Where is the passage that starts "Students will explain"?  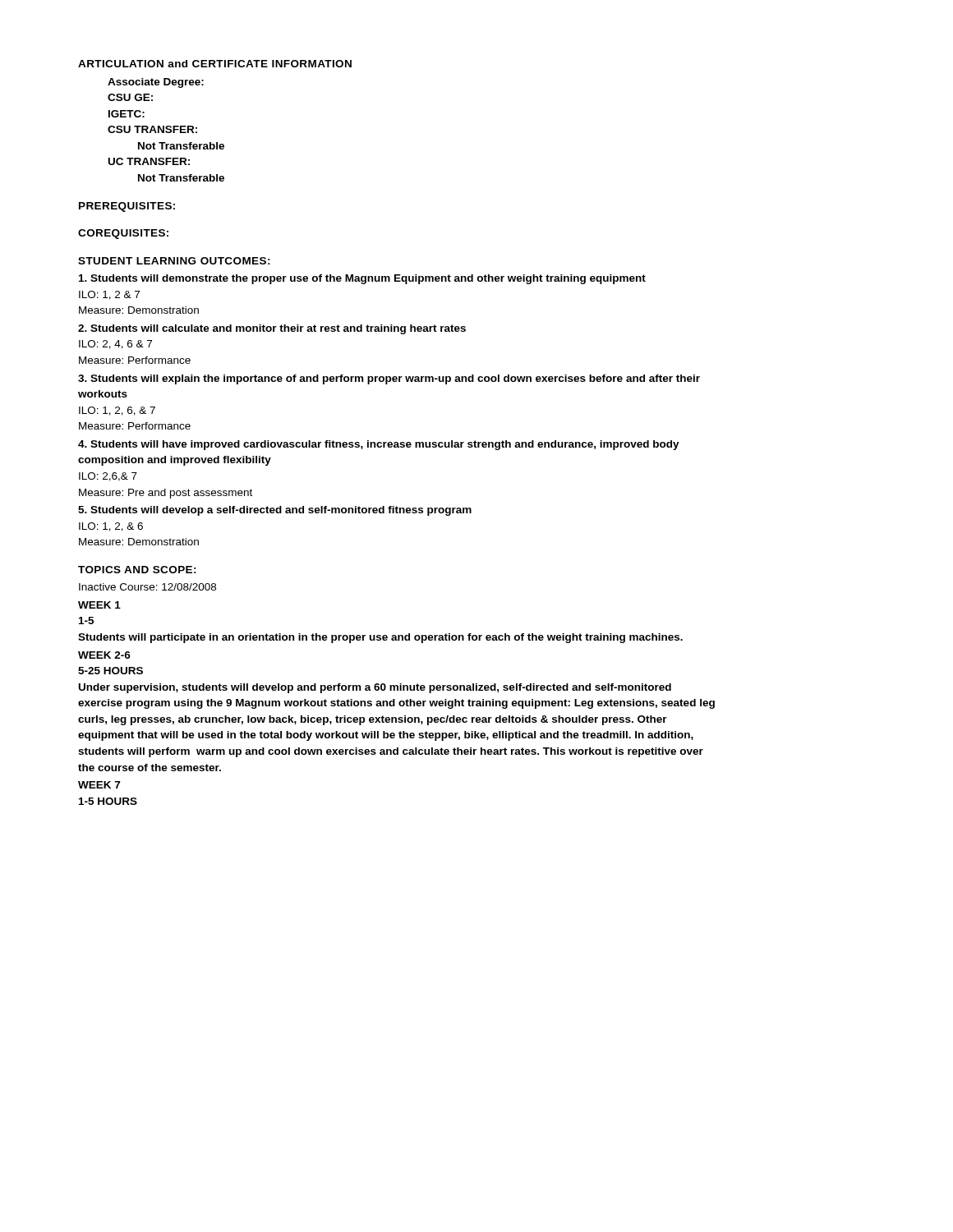tap(389, 379)
